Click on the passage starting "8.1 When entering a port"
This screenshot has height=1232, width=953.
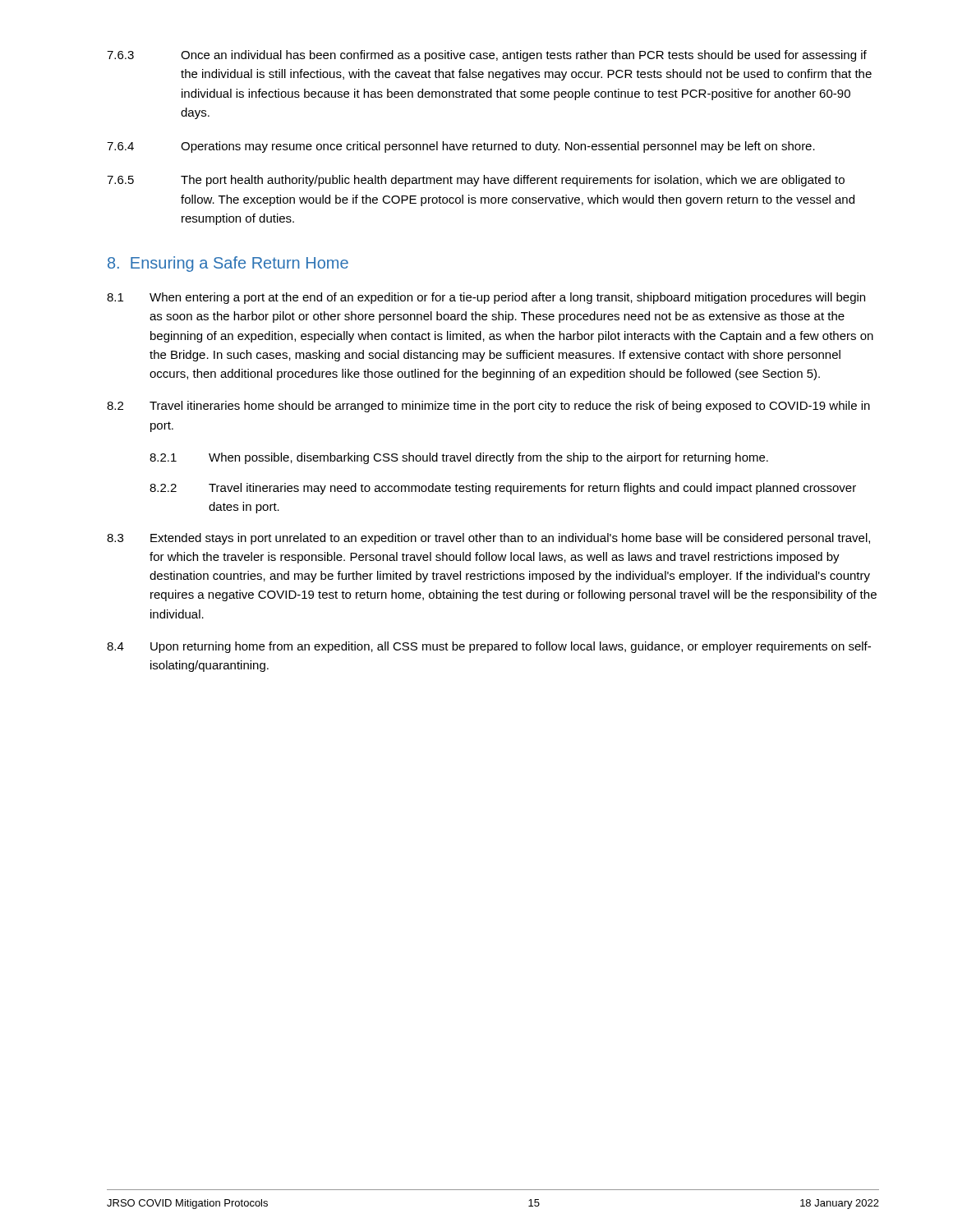(493, 335)
